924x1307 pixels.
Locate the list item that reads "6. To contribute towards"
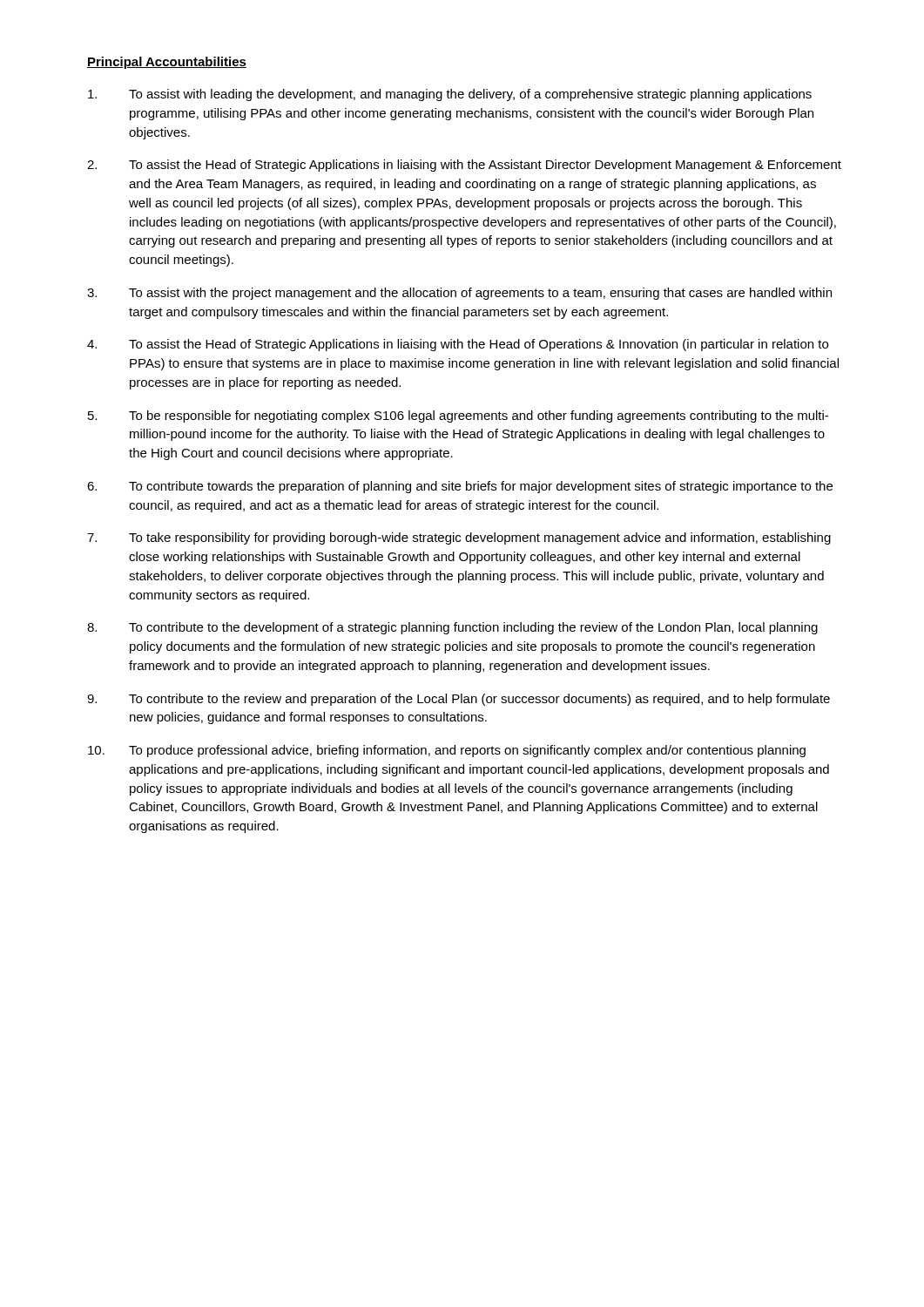464,495
